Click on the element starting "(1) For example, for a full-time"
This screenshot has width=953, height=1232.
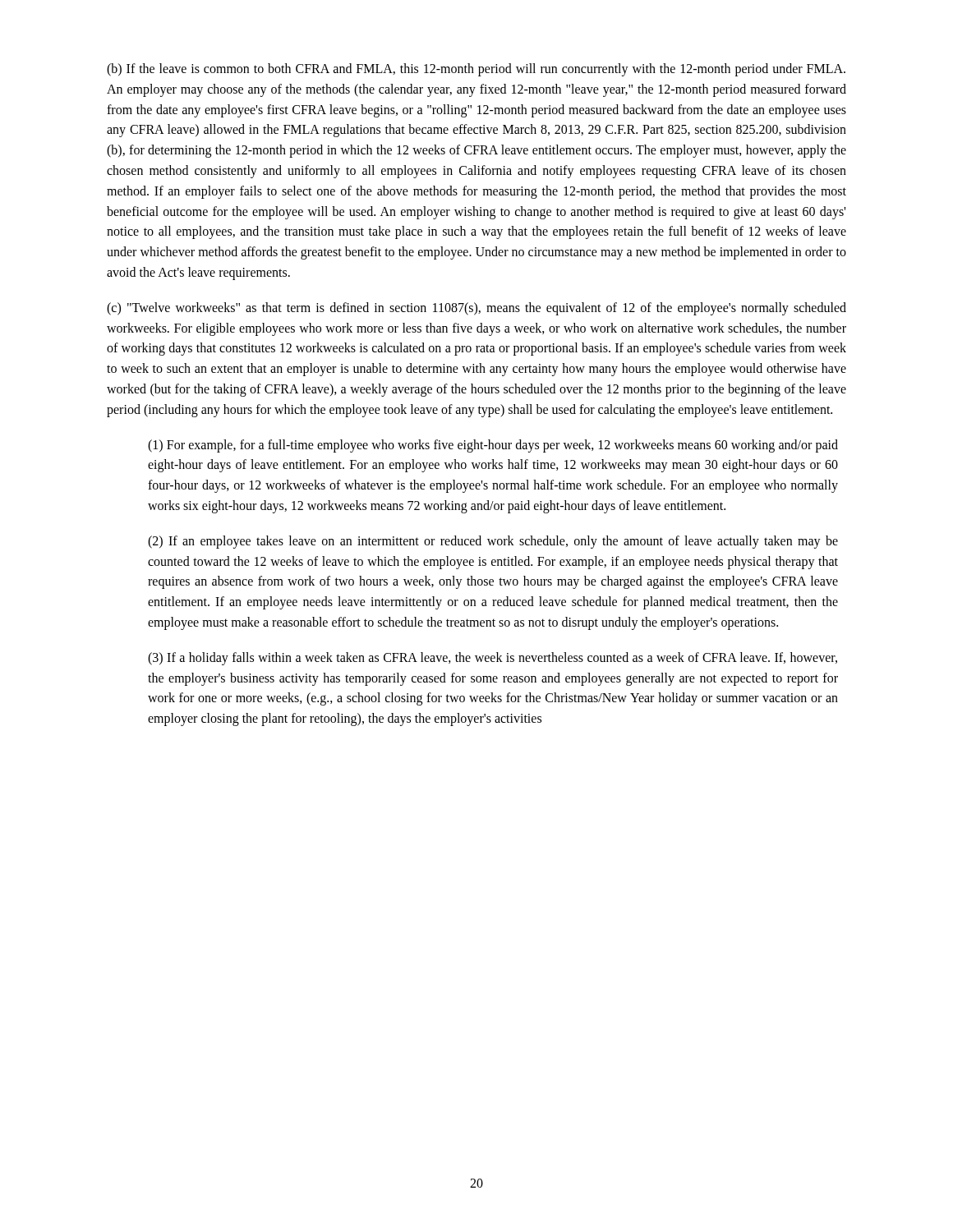[x=493, y=475]
